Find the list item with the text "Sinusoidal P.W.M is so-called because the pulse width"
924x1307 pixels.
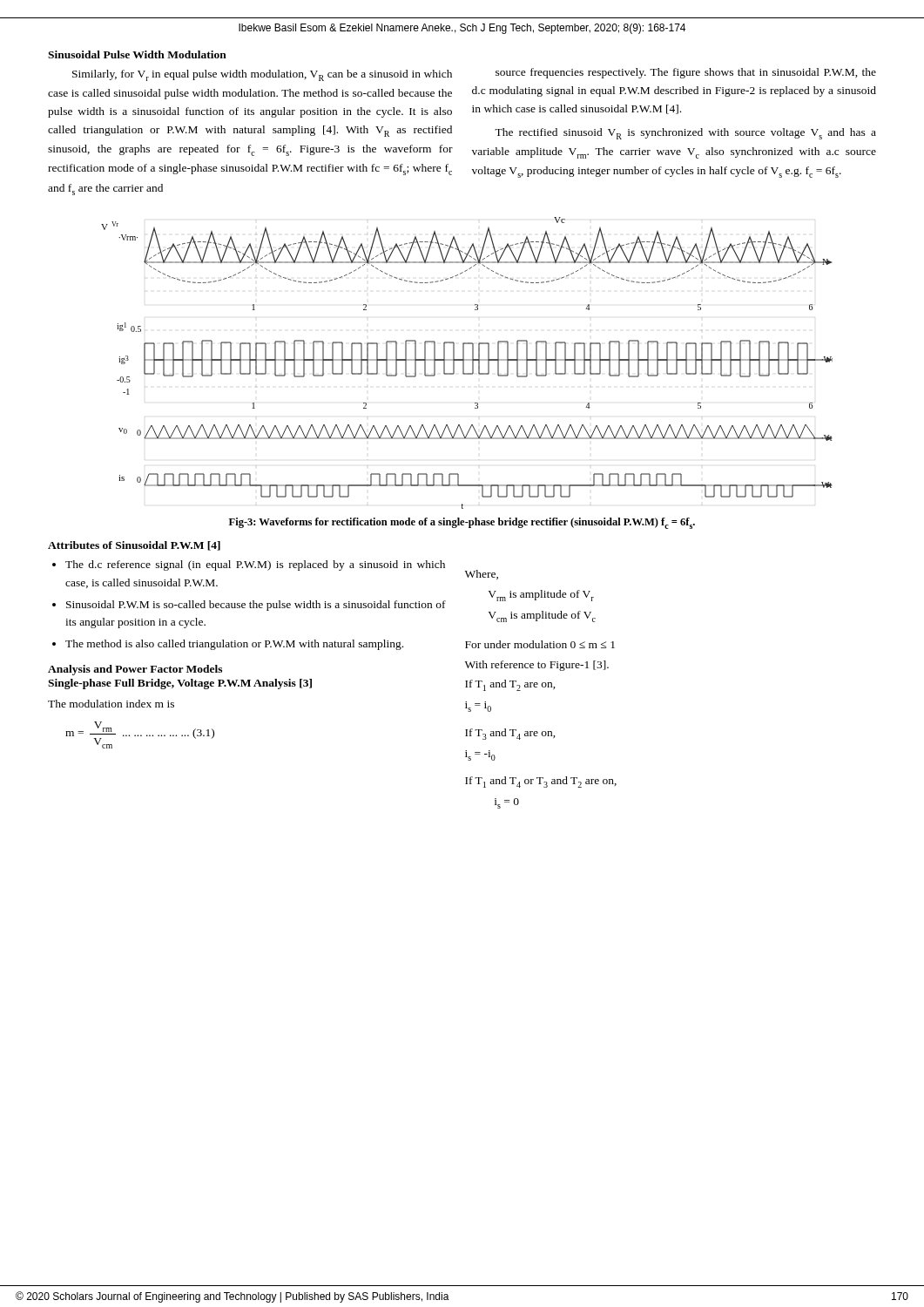click(x=255, y=613)
